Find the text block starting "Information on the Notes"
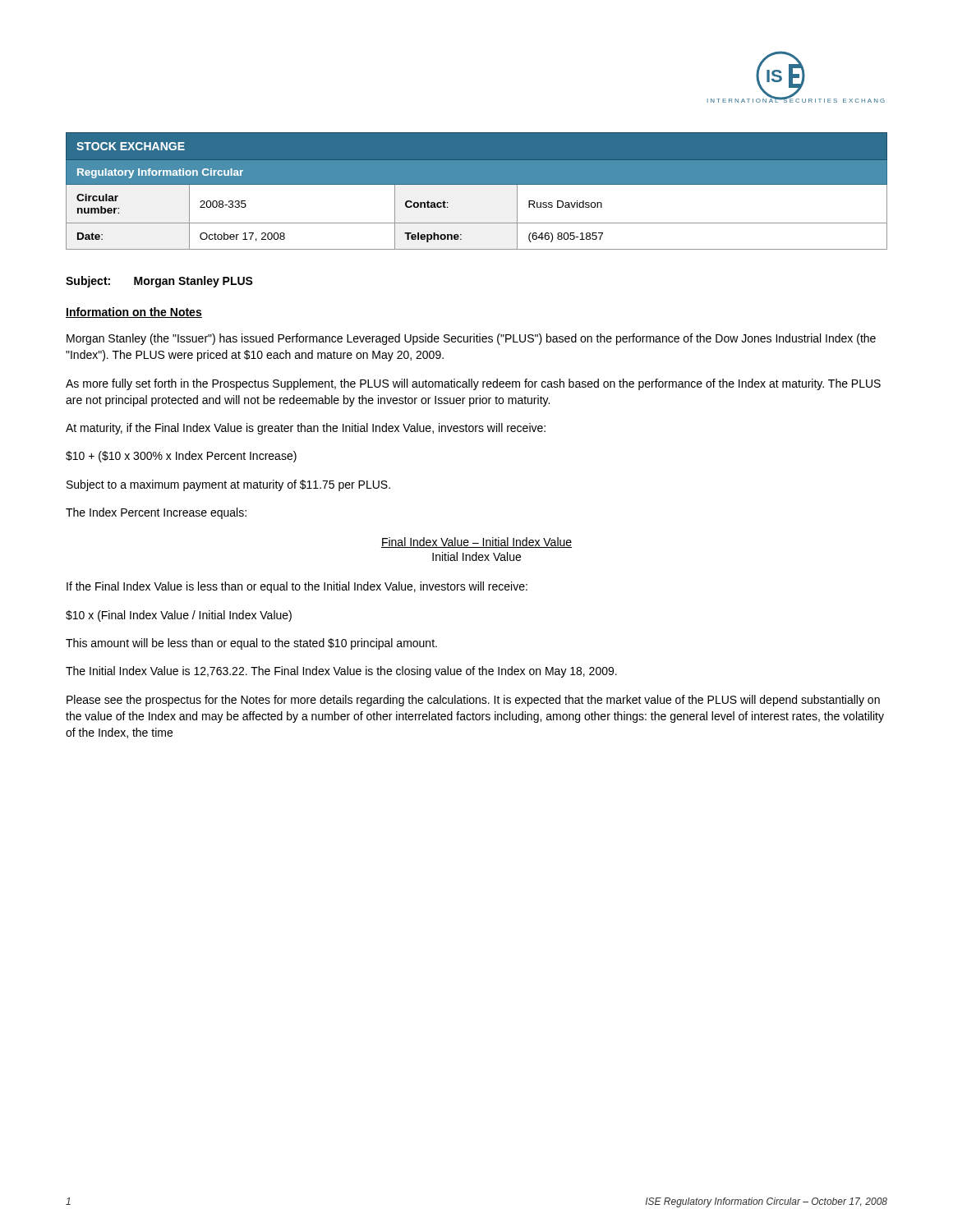The image size is (953, 1232). click(134, 312)
